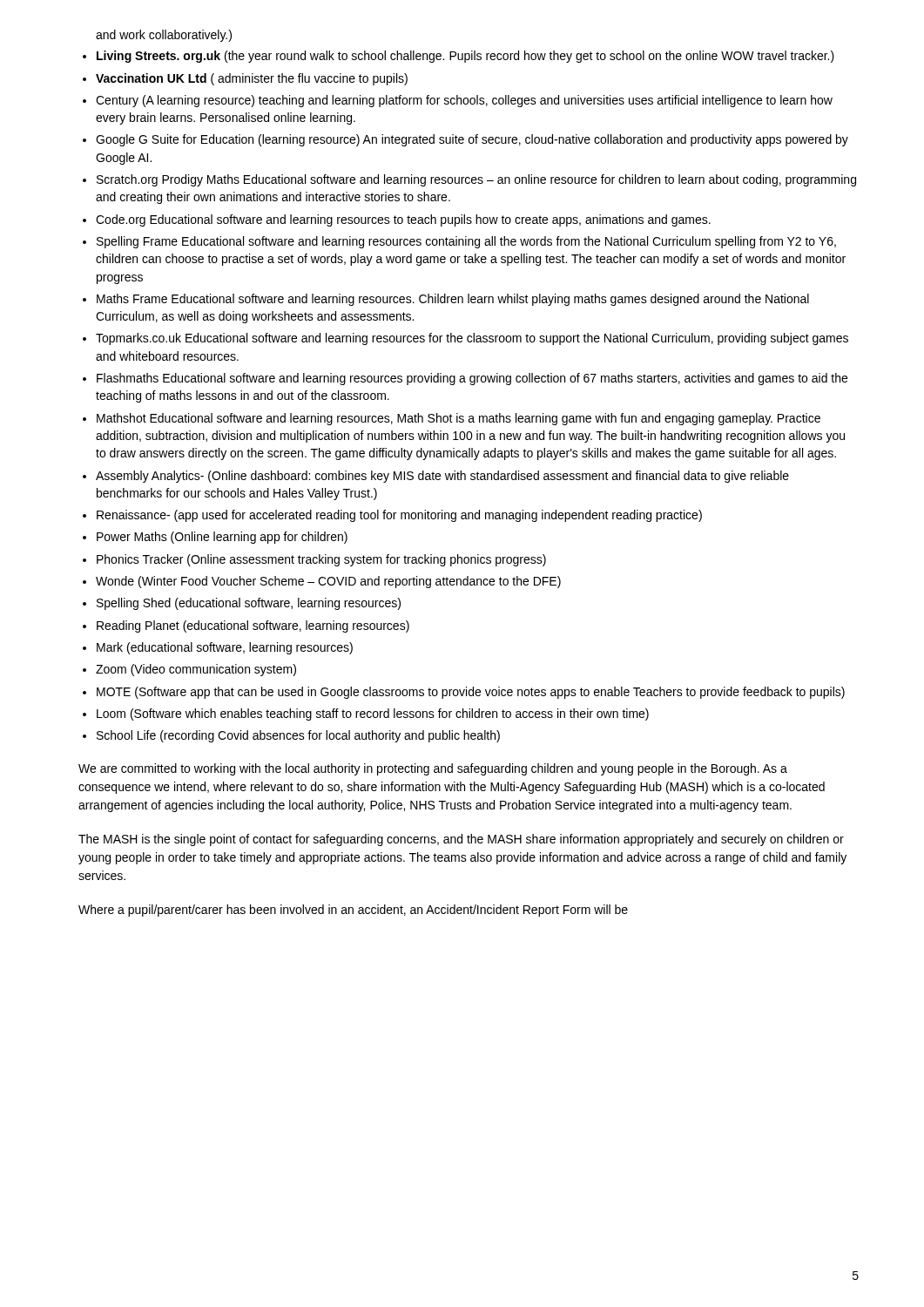Locate the list item that reads "School Life (recording Covid absences"

298,736
